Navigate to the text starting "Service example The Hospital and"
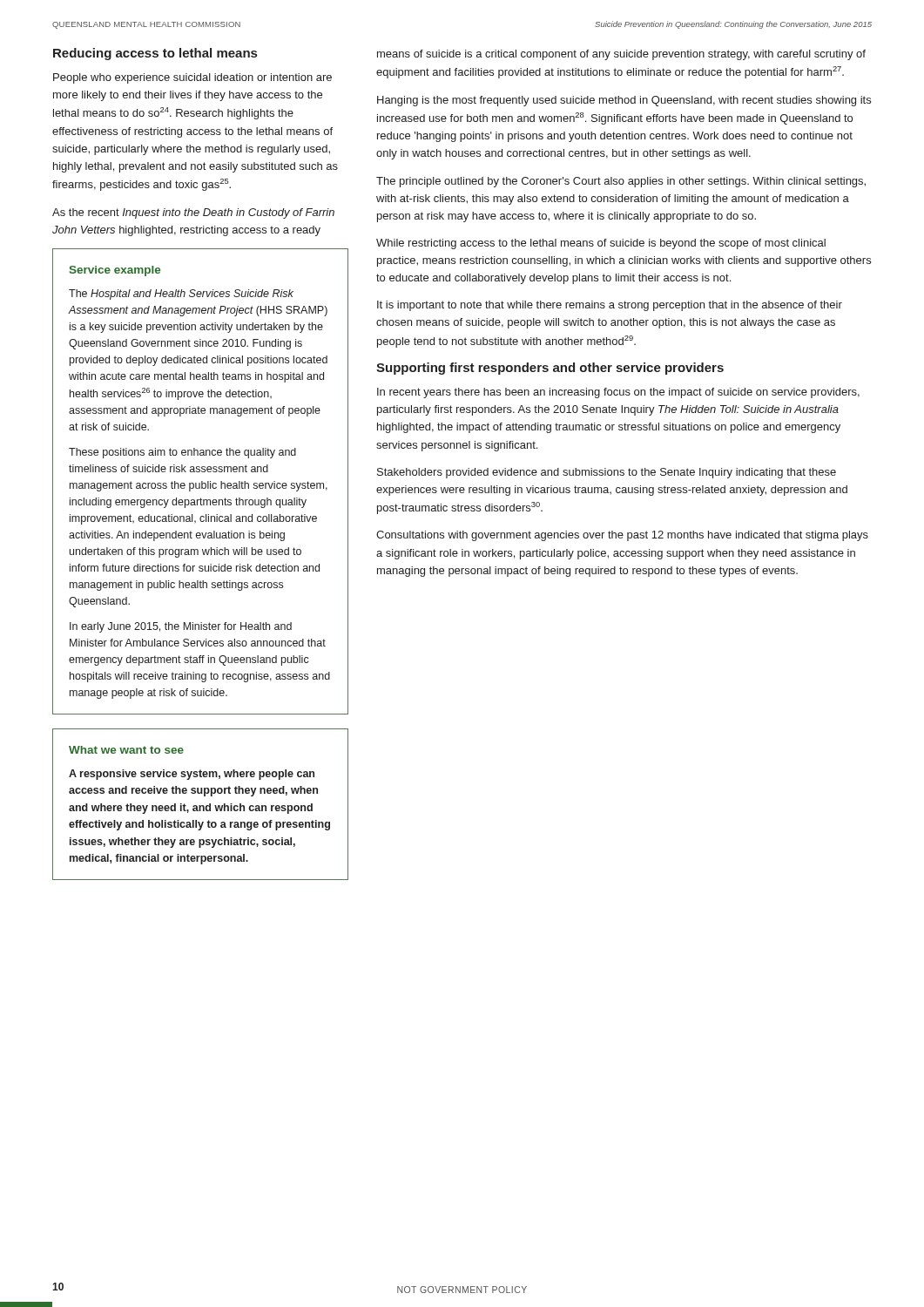924x1307 pixels. [x=200, y=482]
